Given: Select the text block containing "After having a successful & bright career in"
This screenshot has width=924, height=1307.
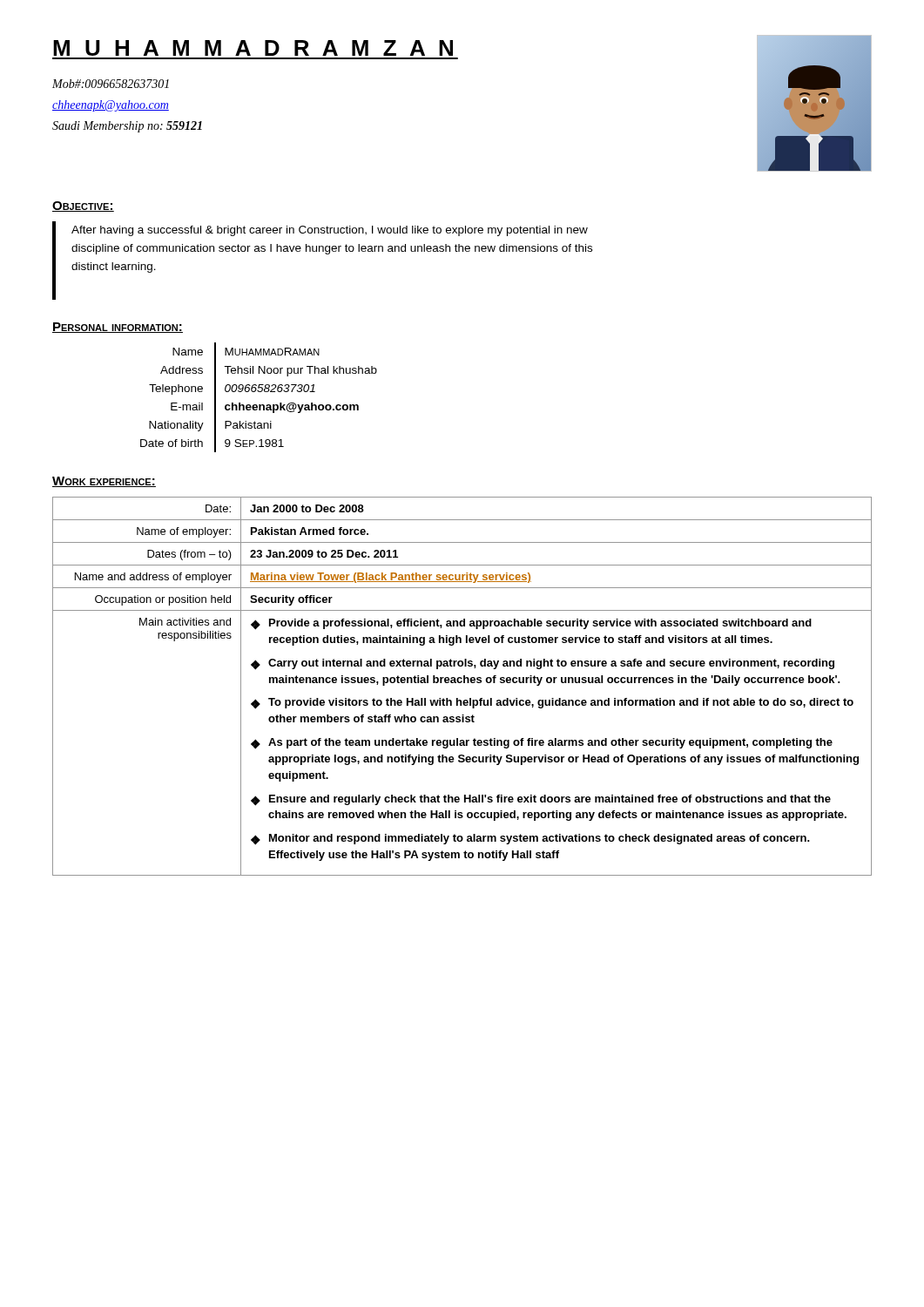Looking at the screenshot, I should coord(332,248).
